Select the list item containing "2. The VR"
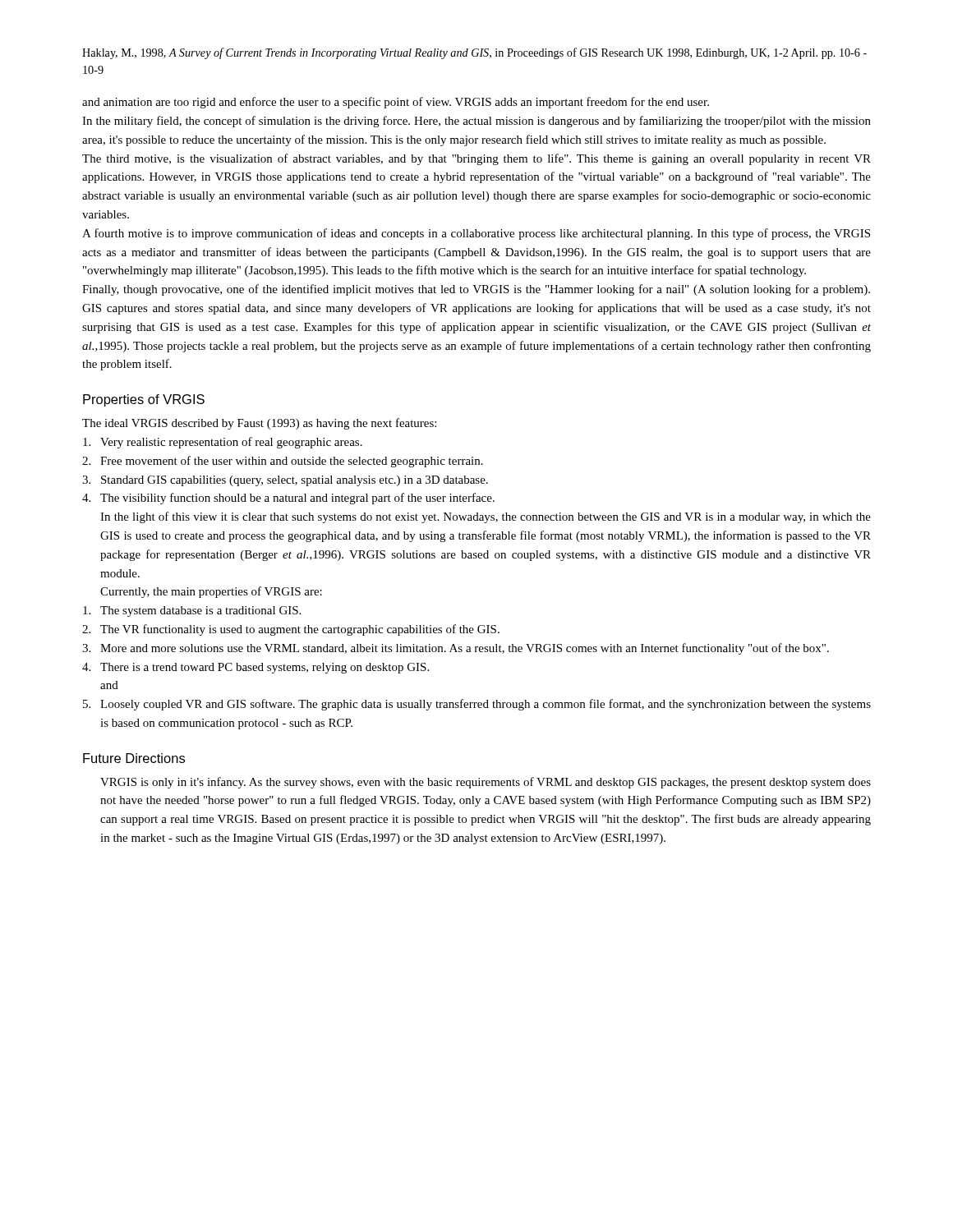 [476, 629]
